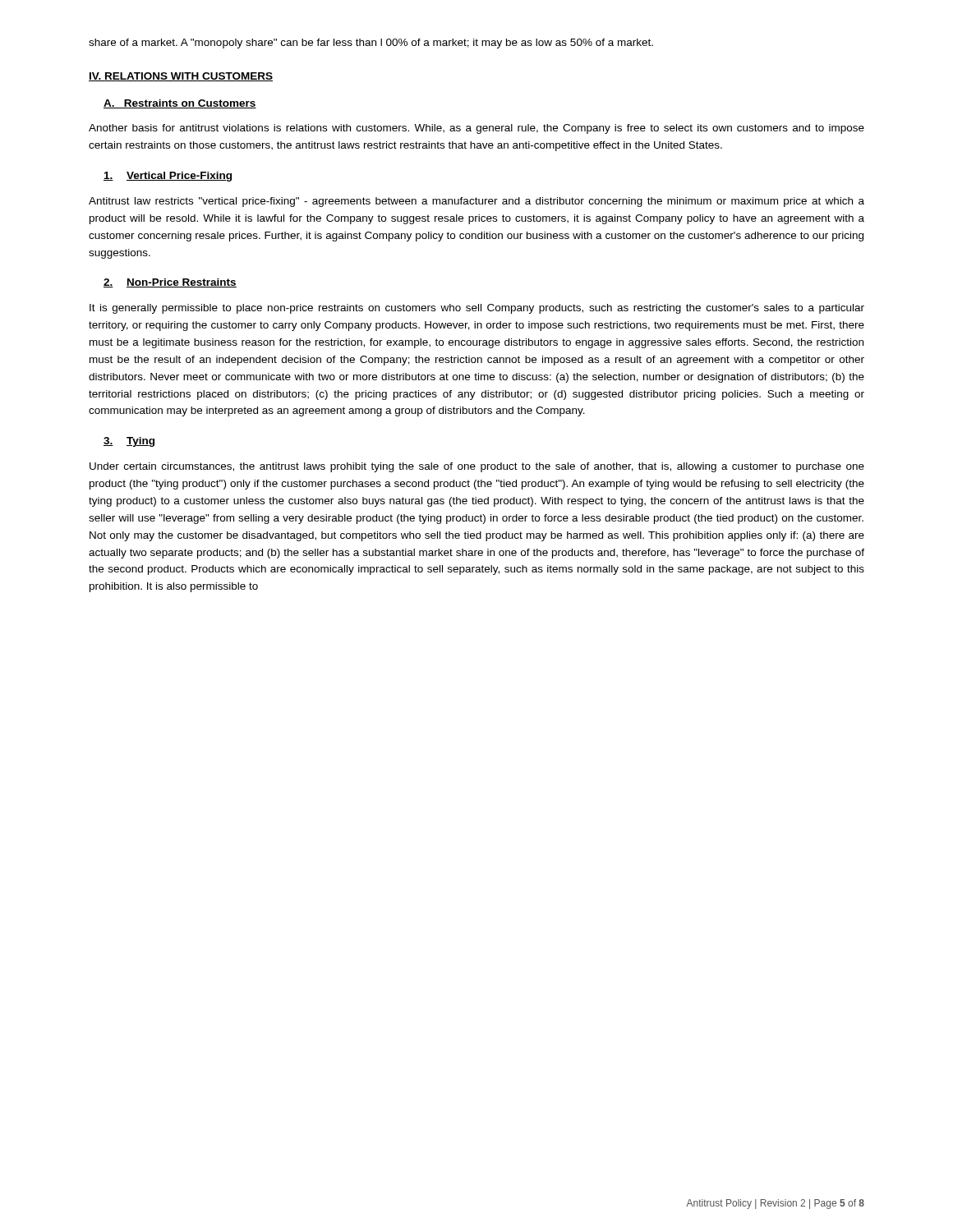Image resolution: width=953 pixels, height=1232 pixels.
Task: Click on the section header containing "1.Vertical Price-Fixing"
Action: click(x=168, y=177)
